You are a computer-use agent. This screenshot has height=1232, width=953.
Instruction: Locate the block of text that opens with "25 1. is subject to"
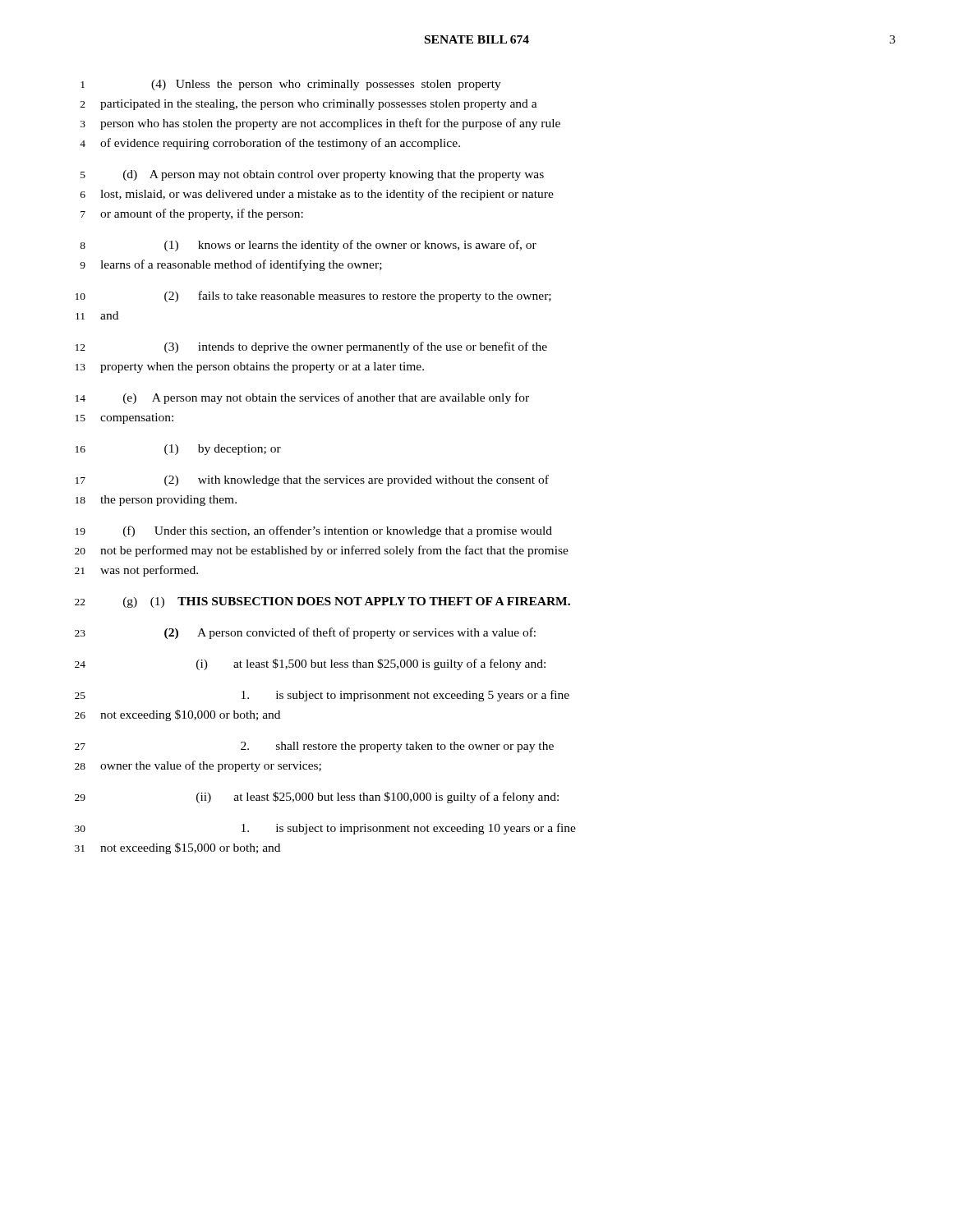[476, 705]
